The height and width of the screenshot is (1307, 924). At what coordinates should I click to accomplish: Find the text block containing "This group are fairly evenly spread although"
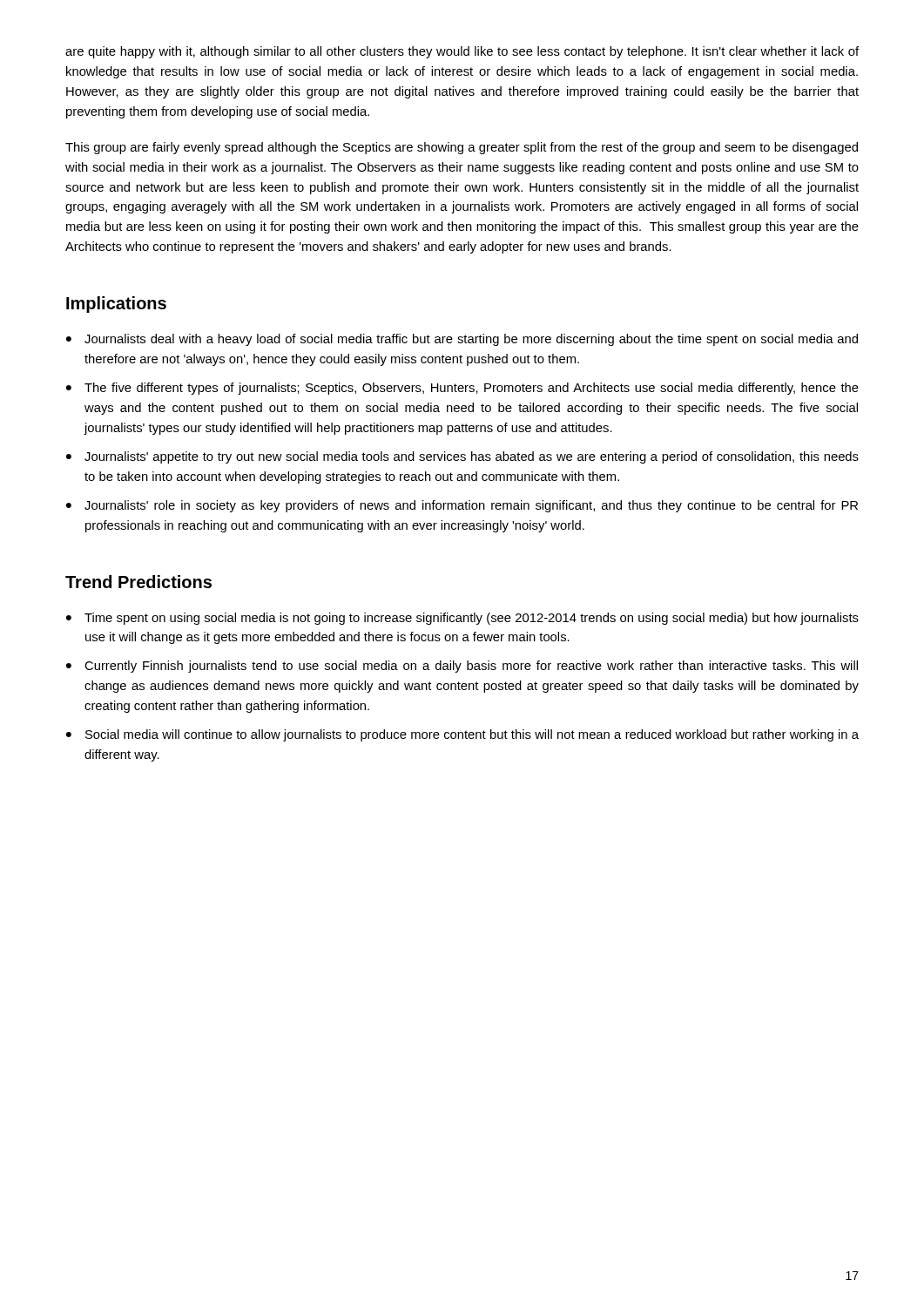[x=462, y=197]
